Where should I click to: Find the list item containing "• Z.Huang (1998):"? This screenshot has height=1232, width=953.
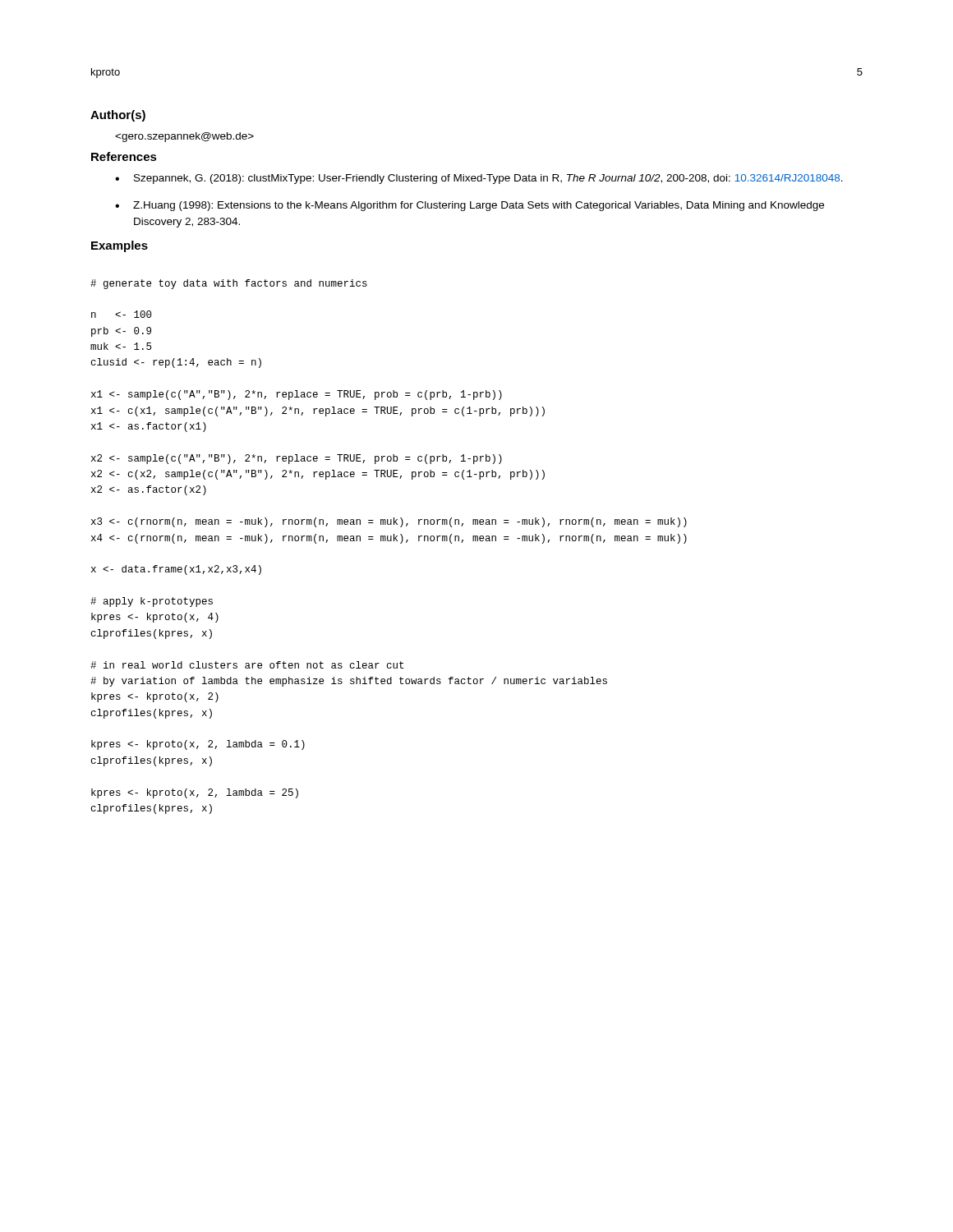[x=489, y=214]
